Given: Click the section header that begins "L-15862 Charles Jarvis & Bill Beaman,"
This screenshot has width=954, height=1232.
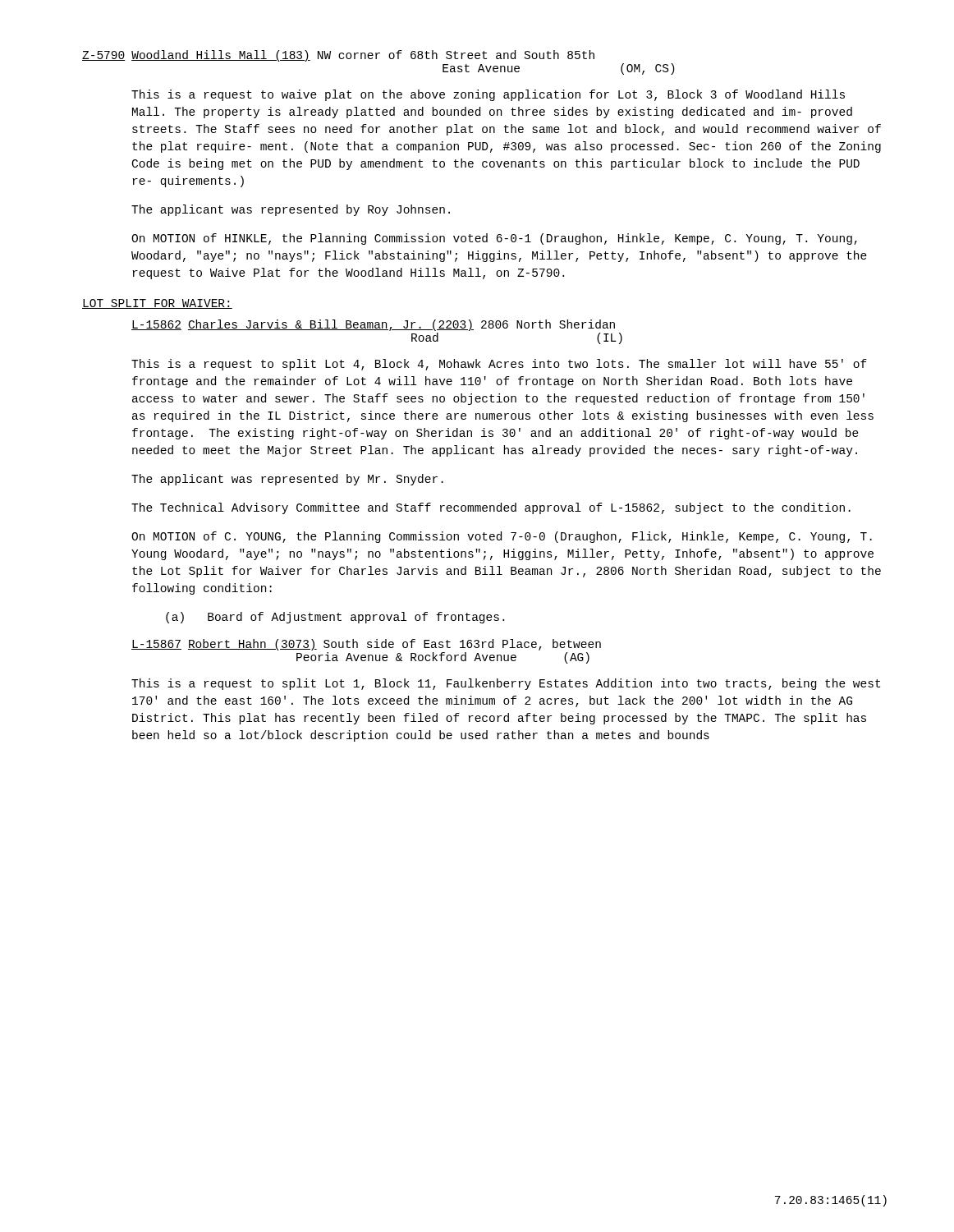Looking at the screenshot, I should coord(510,332).
